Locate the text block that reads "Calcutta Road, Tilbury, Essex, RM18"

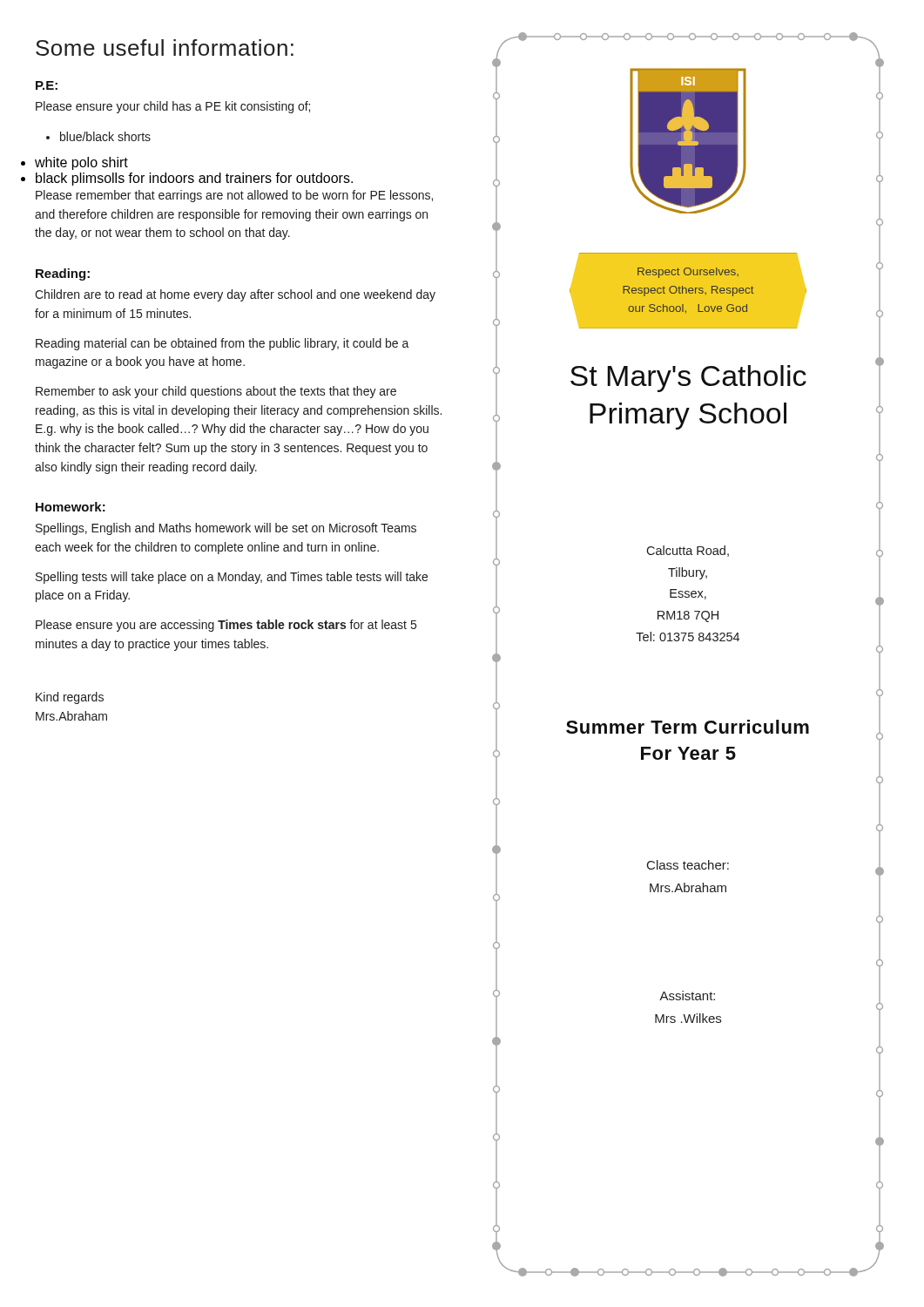(x=688, y=594)
